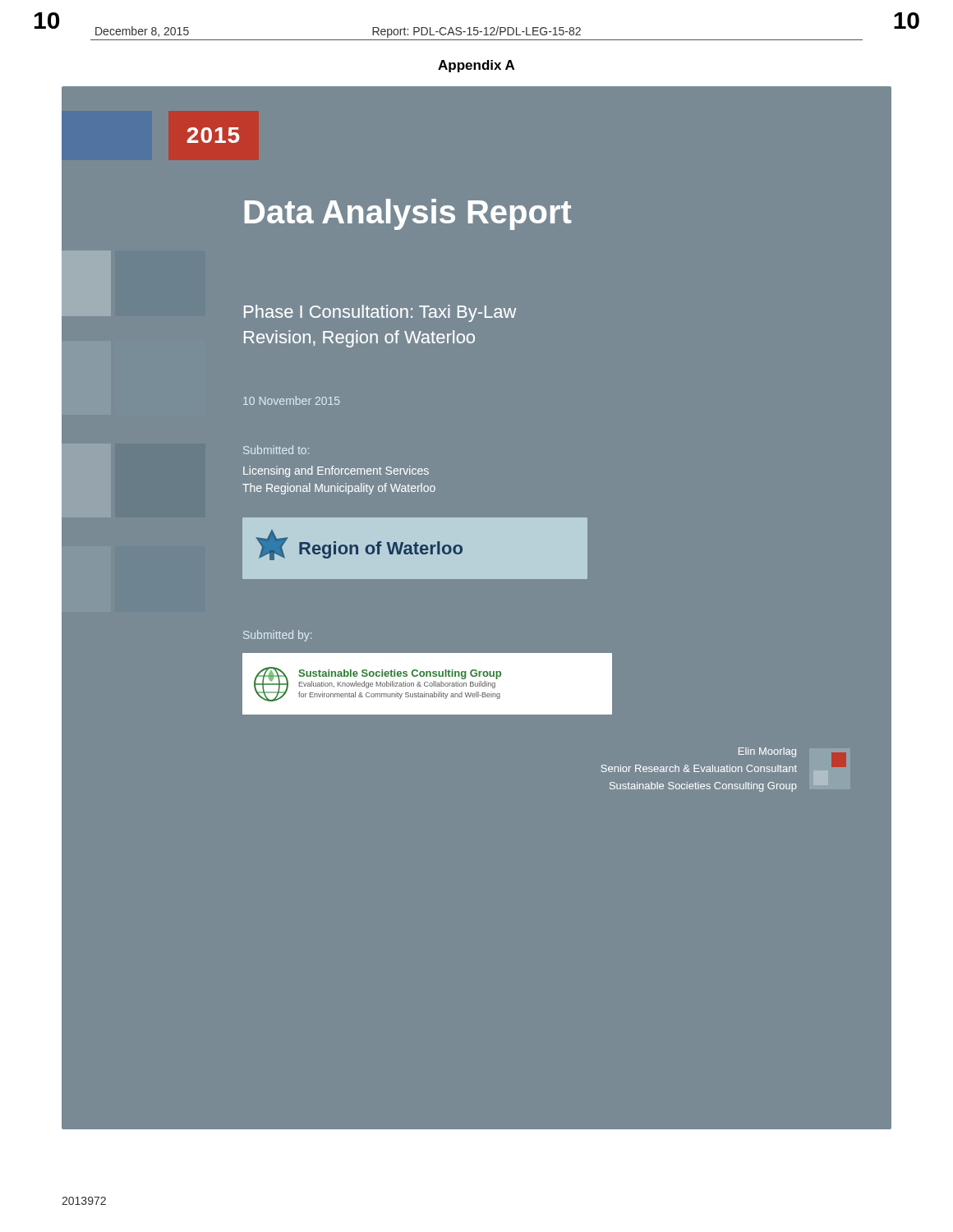953x1232 pixels.
Task: Click on the text starting "Submitted to:"
Action: click(x=276, y=450)
